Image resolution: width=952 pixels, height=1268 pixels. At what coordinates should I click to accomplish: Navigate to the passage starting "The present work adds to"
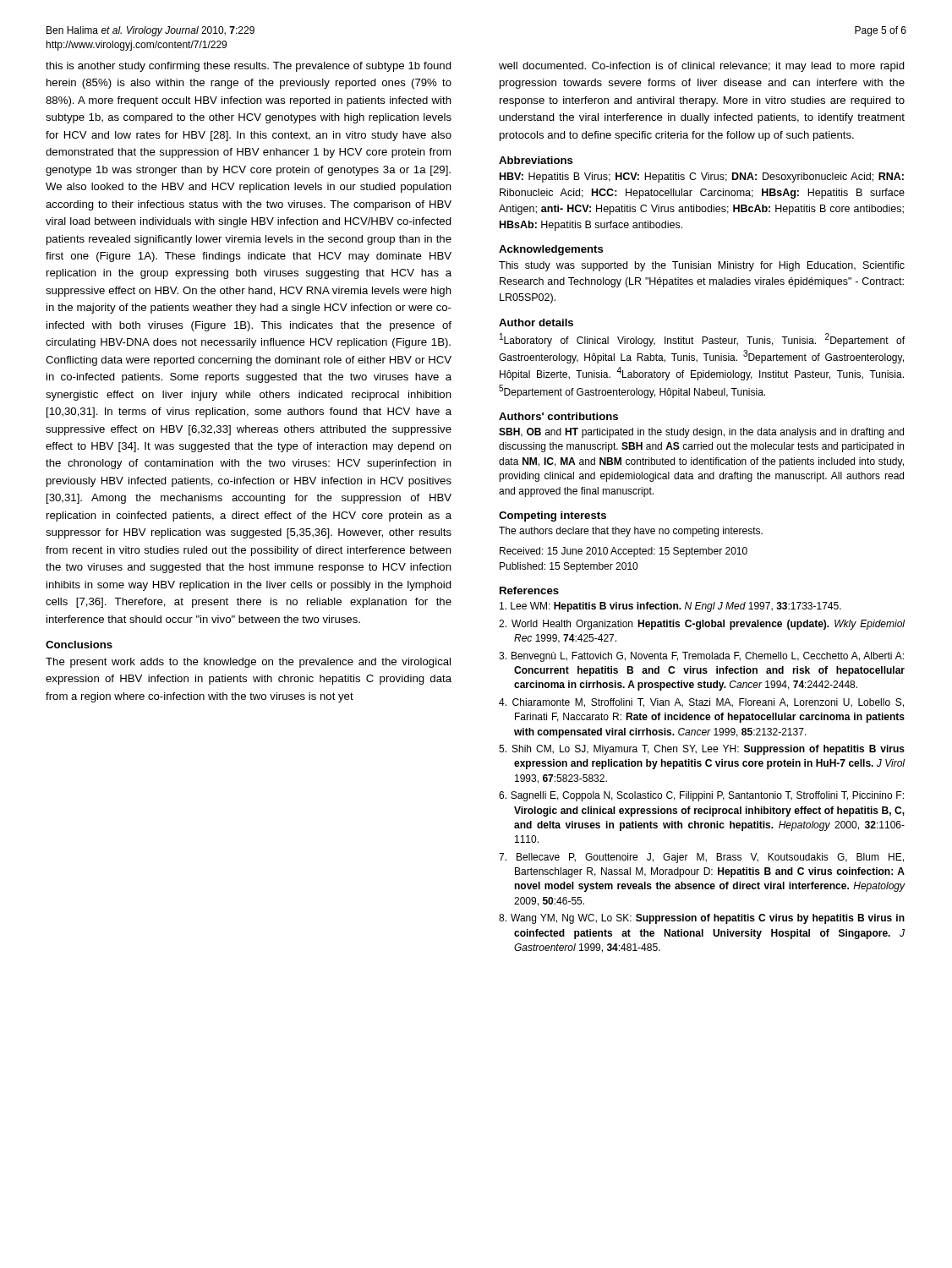(249, 679)
